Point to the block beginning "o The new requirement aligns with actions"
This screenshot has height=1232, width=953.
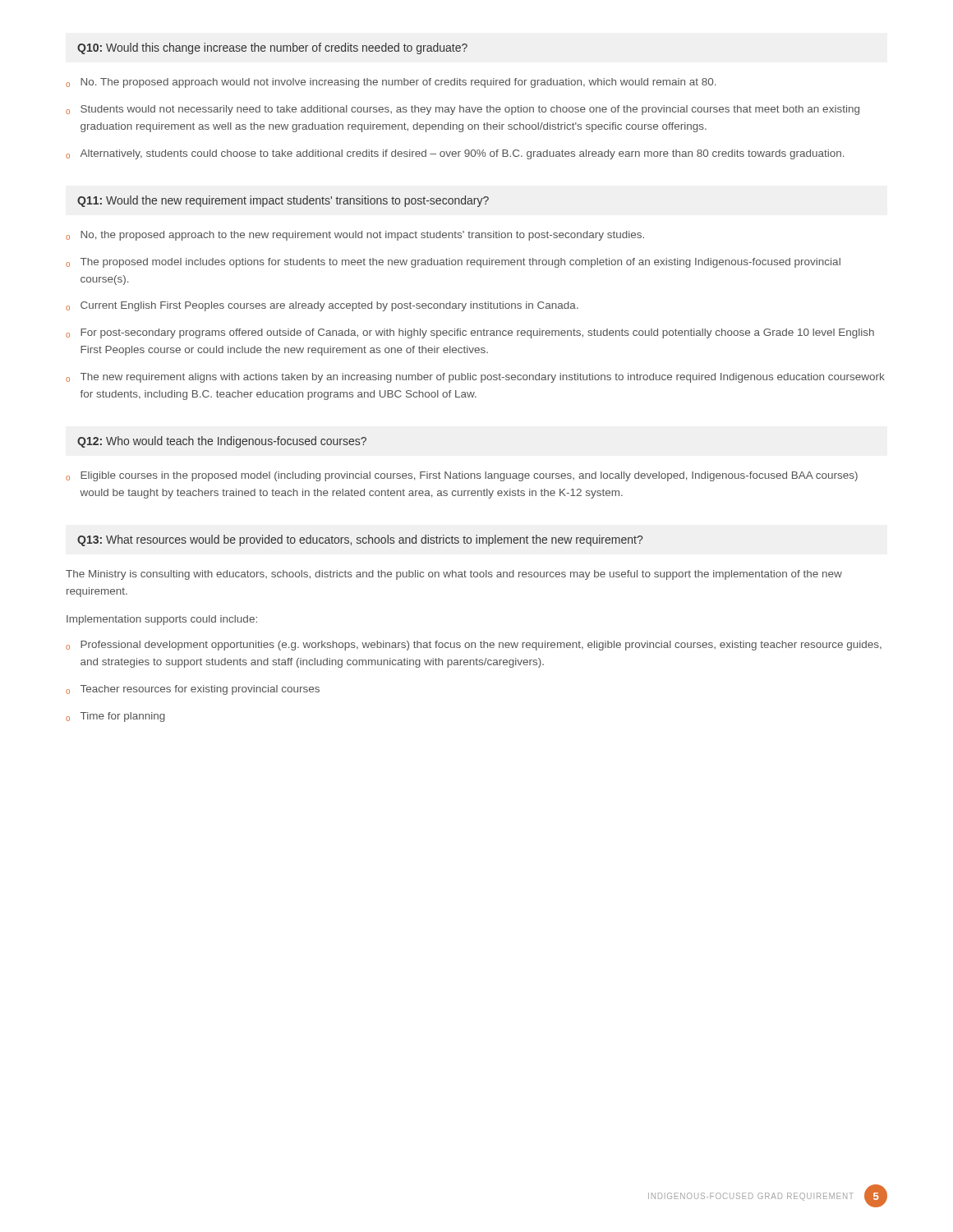476,386
